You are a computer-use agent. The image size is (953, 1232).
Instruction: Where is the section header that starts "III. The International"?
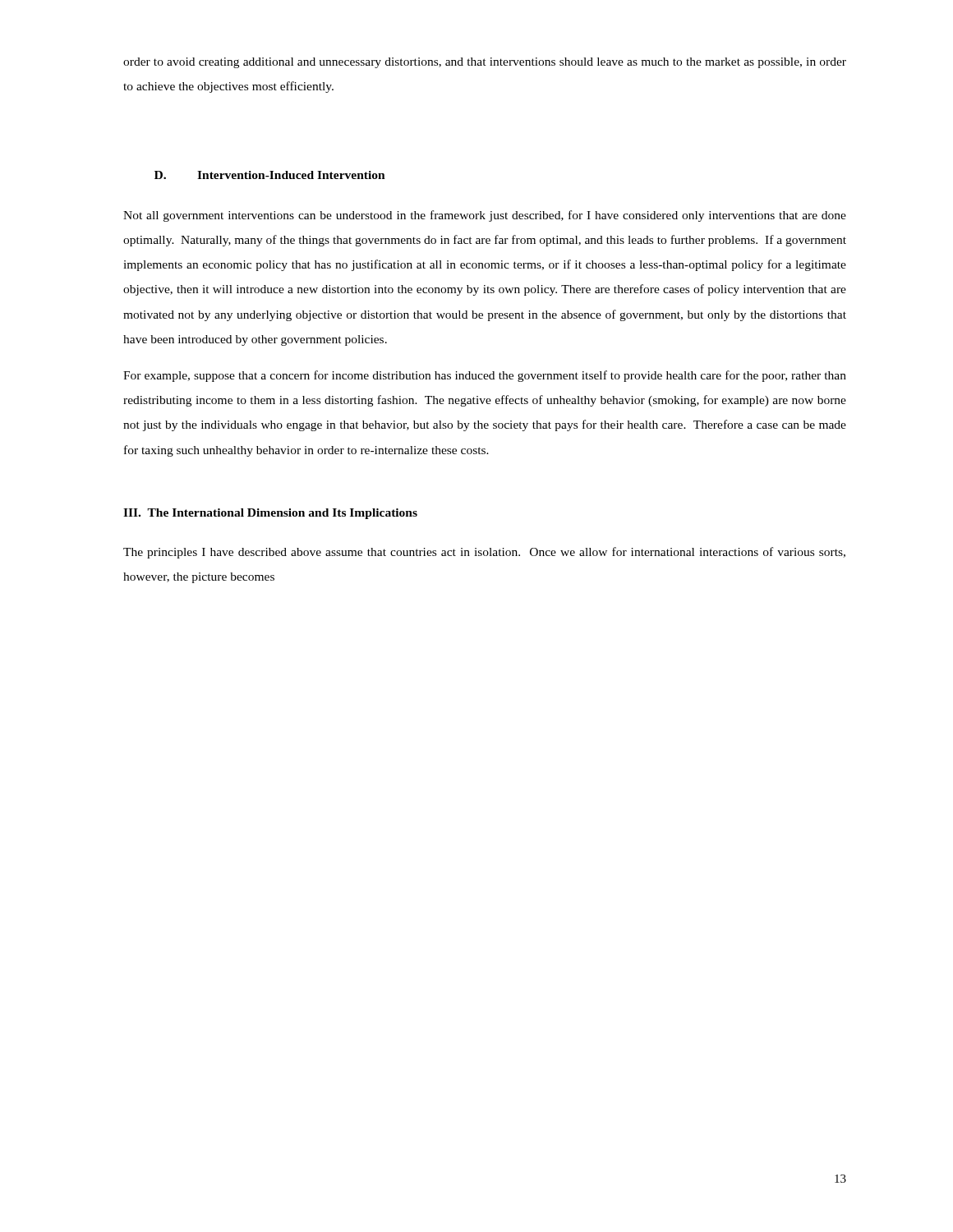coord(270,512)
